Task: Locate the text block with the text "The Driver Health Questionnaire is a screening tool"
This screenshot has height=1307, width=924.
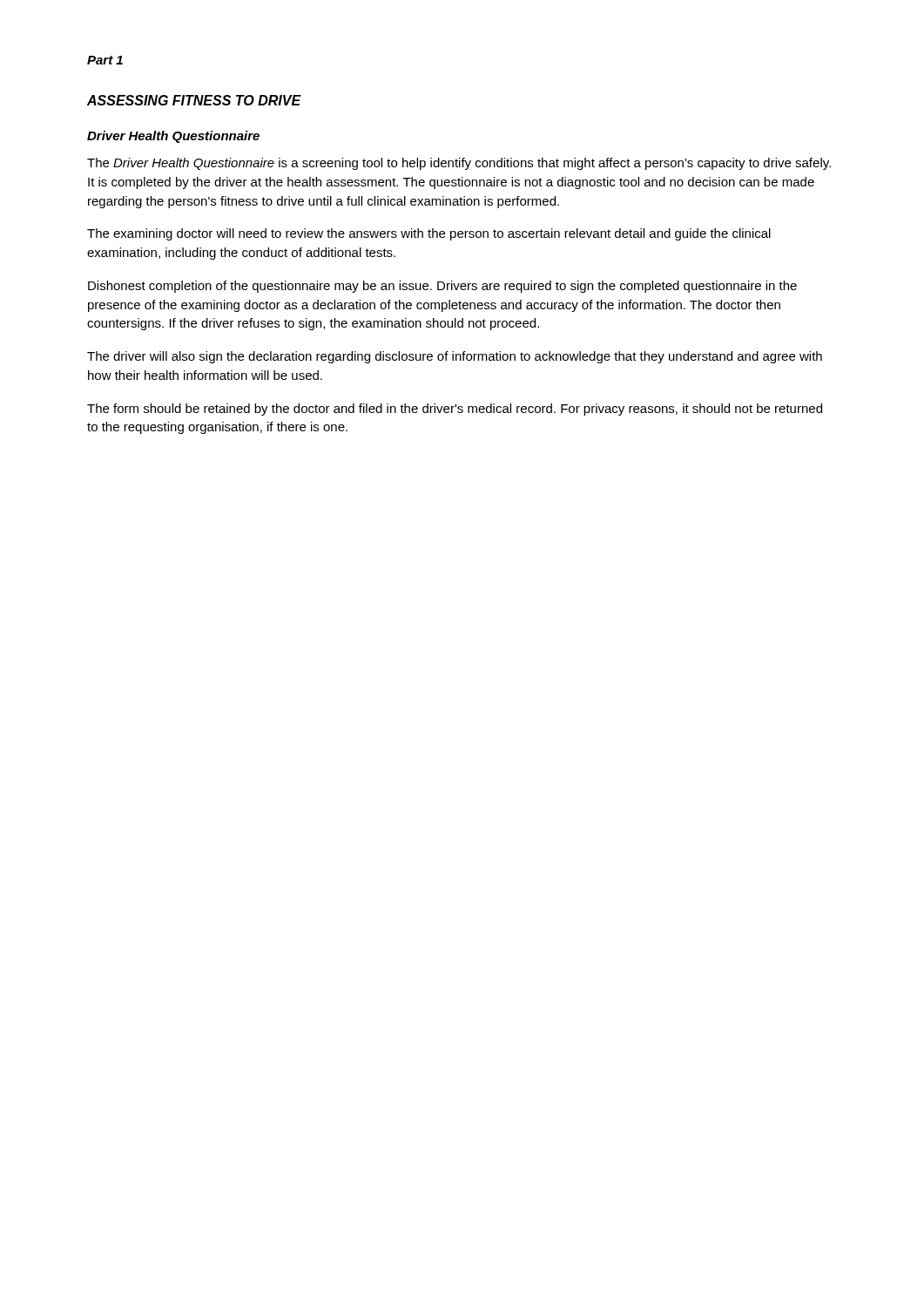Action: 460,181
